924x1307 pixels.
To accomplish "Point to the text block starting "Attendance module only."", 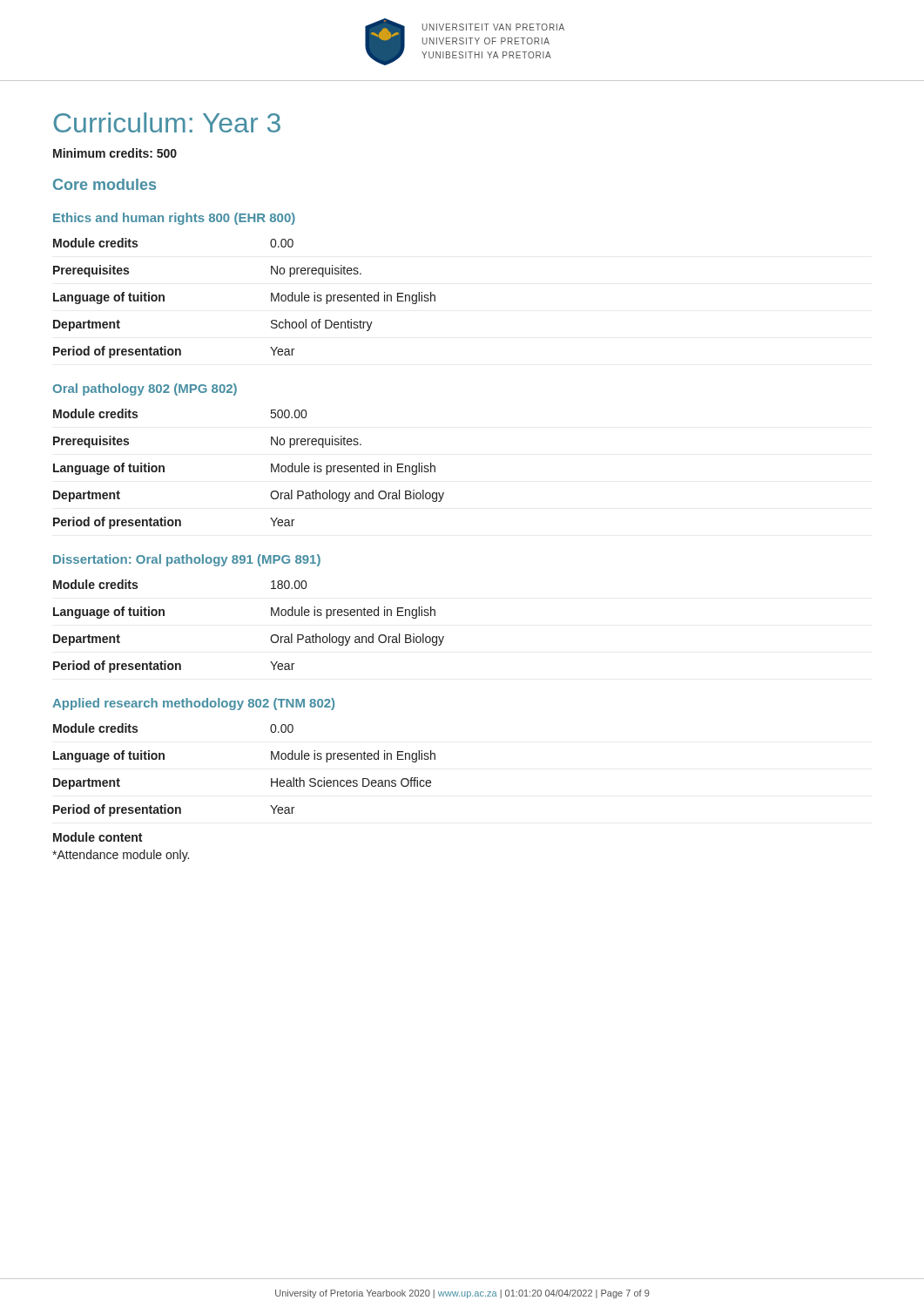I will click(x=121, y=856).
